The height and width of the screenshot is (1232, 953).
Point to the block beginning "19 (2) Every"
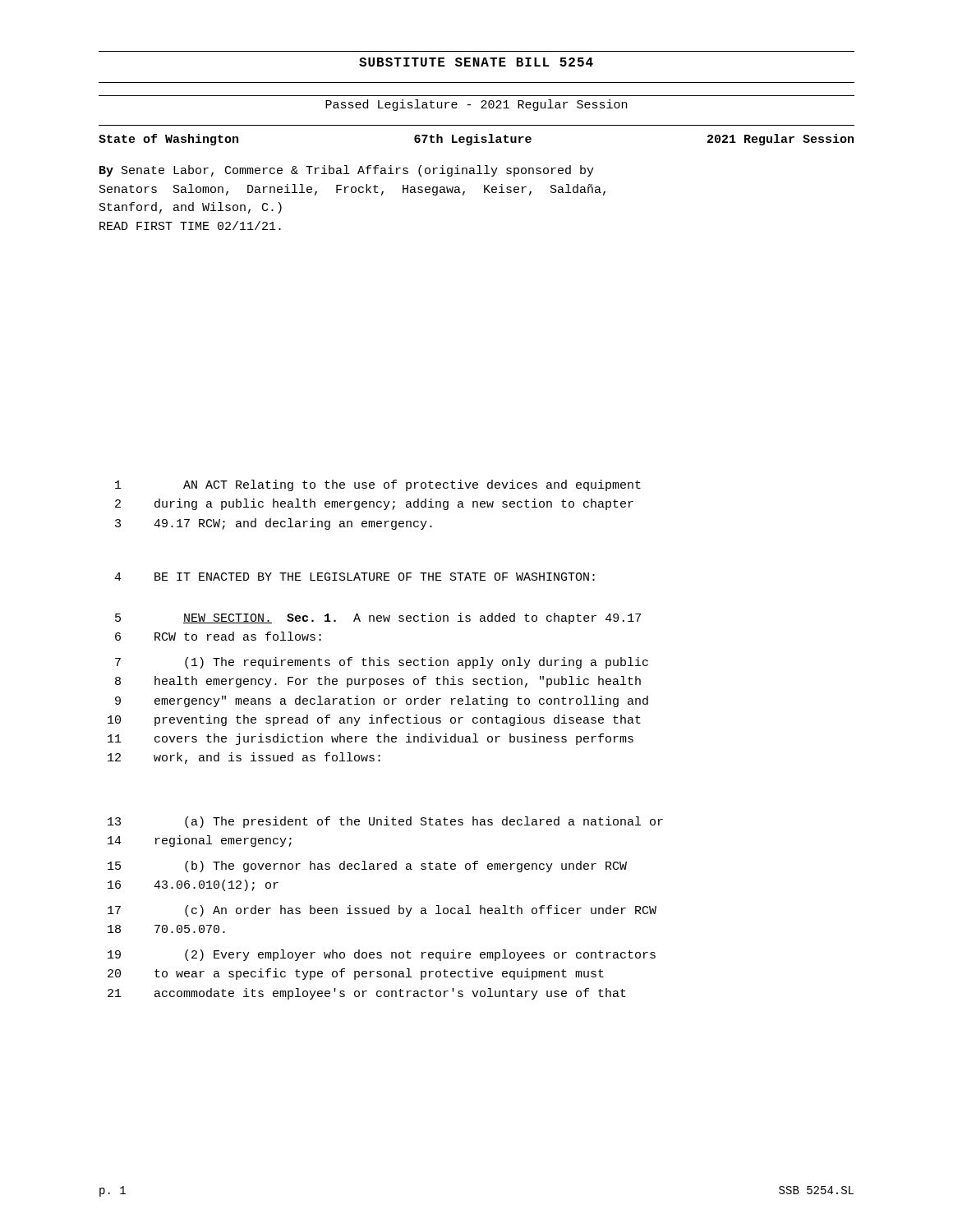click(x=459, y=975)
